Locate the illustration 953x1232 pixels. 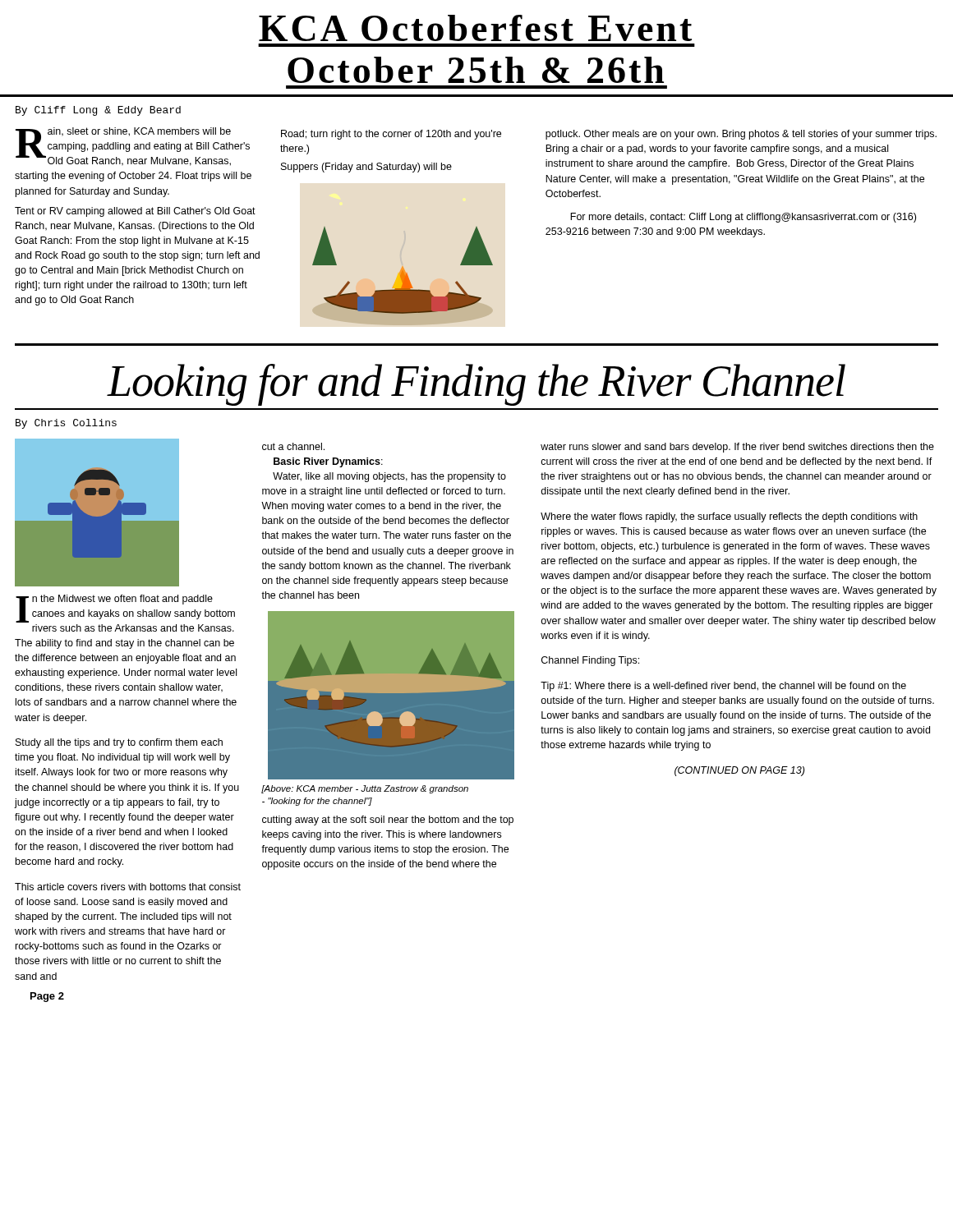(x=403, y=255)
